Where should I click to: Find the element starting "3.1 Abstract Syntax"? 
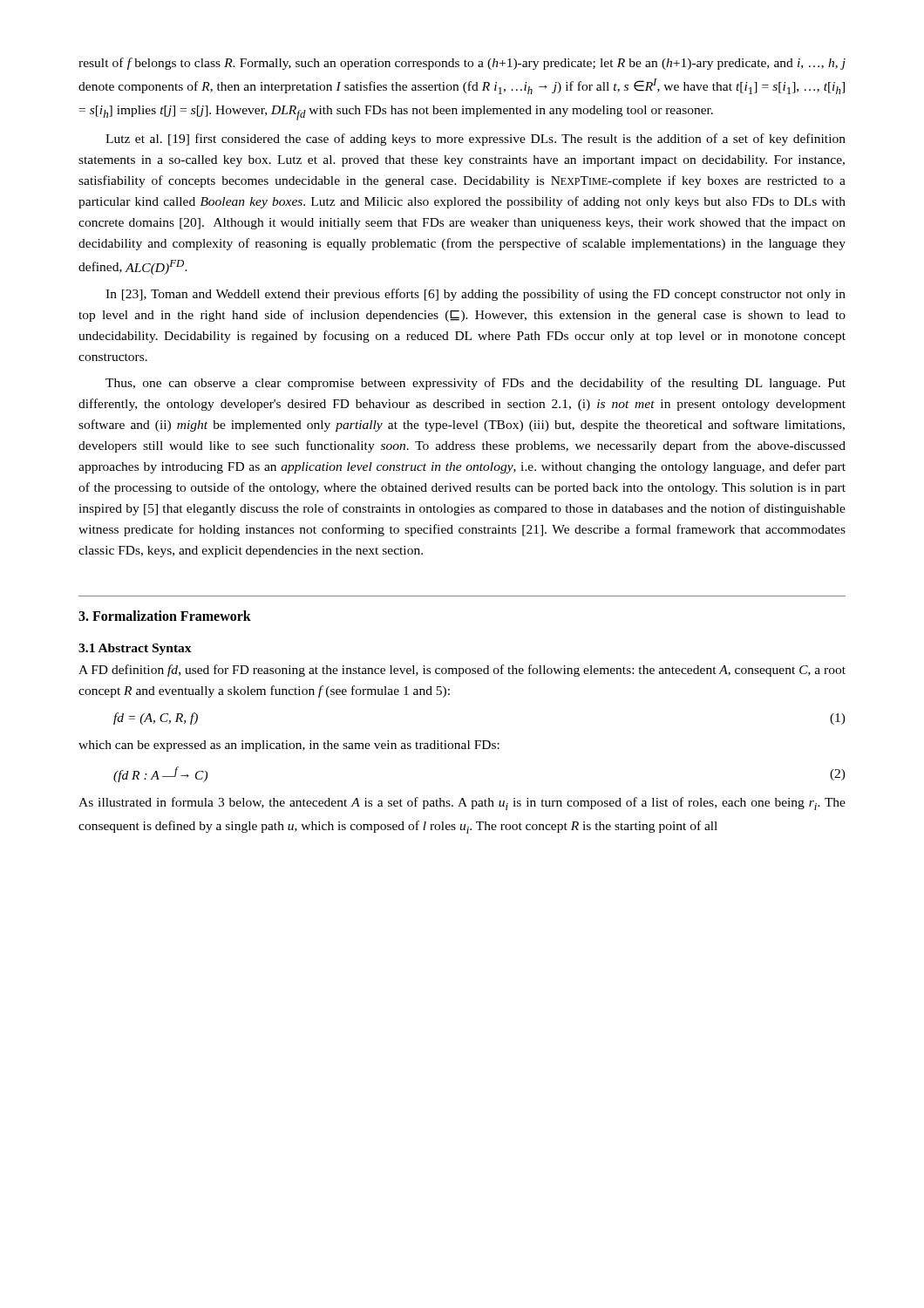[x=135, y=647]
